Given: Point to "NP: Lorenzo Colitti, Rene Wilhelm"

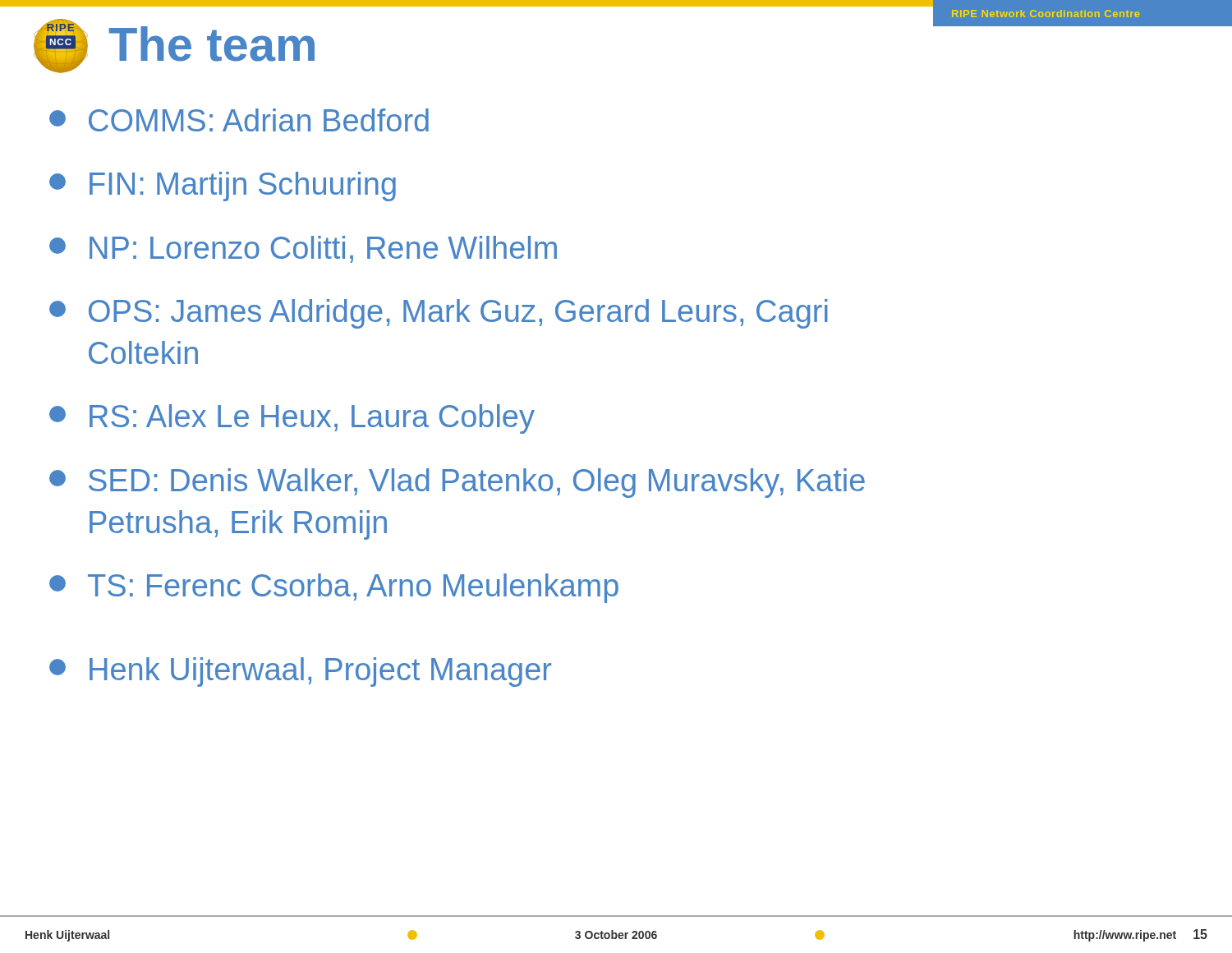Looking at the screenshot, I should point(304,248).
